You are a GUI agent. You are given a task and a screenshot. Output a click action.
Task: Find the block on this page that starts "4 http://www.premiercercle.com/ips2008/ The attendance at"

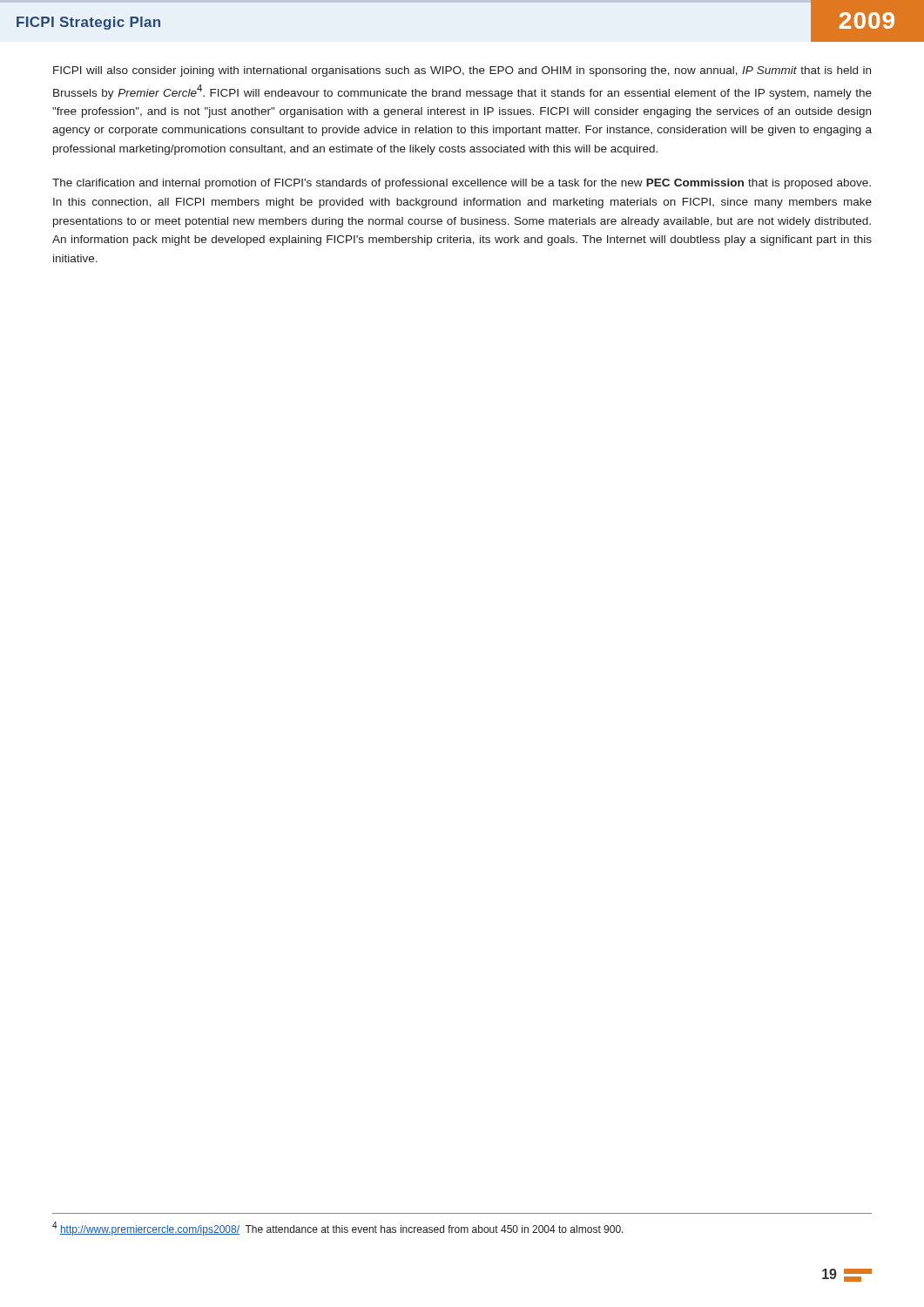(462, 1228)
